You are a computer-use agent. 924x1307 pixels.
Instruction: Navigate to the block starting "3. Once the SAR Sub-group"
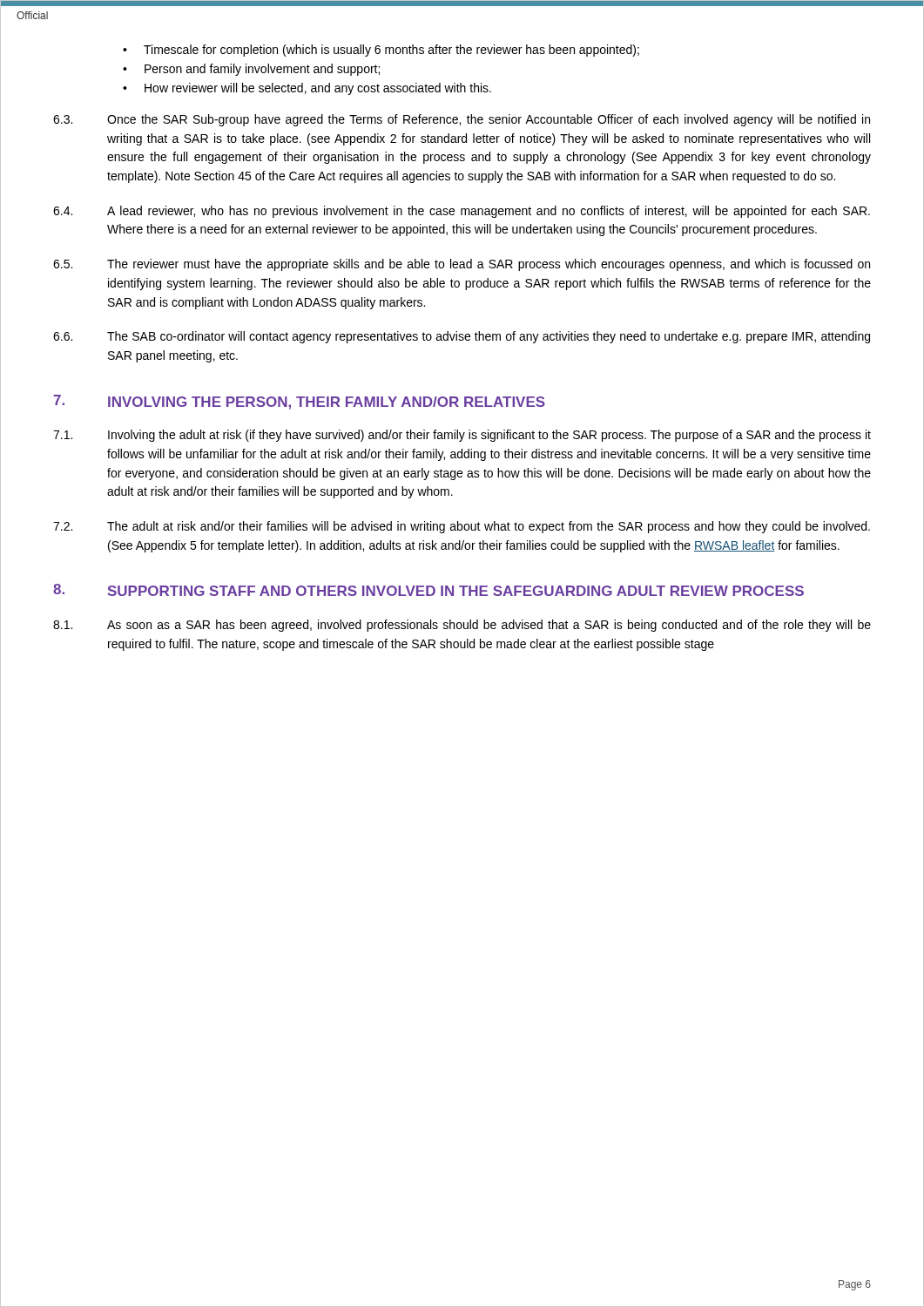click(x=462, y=148)
